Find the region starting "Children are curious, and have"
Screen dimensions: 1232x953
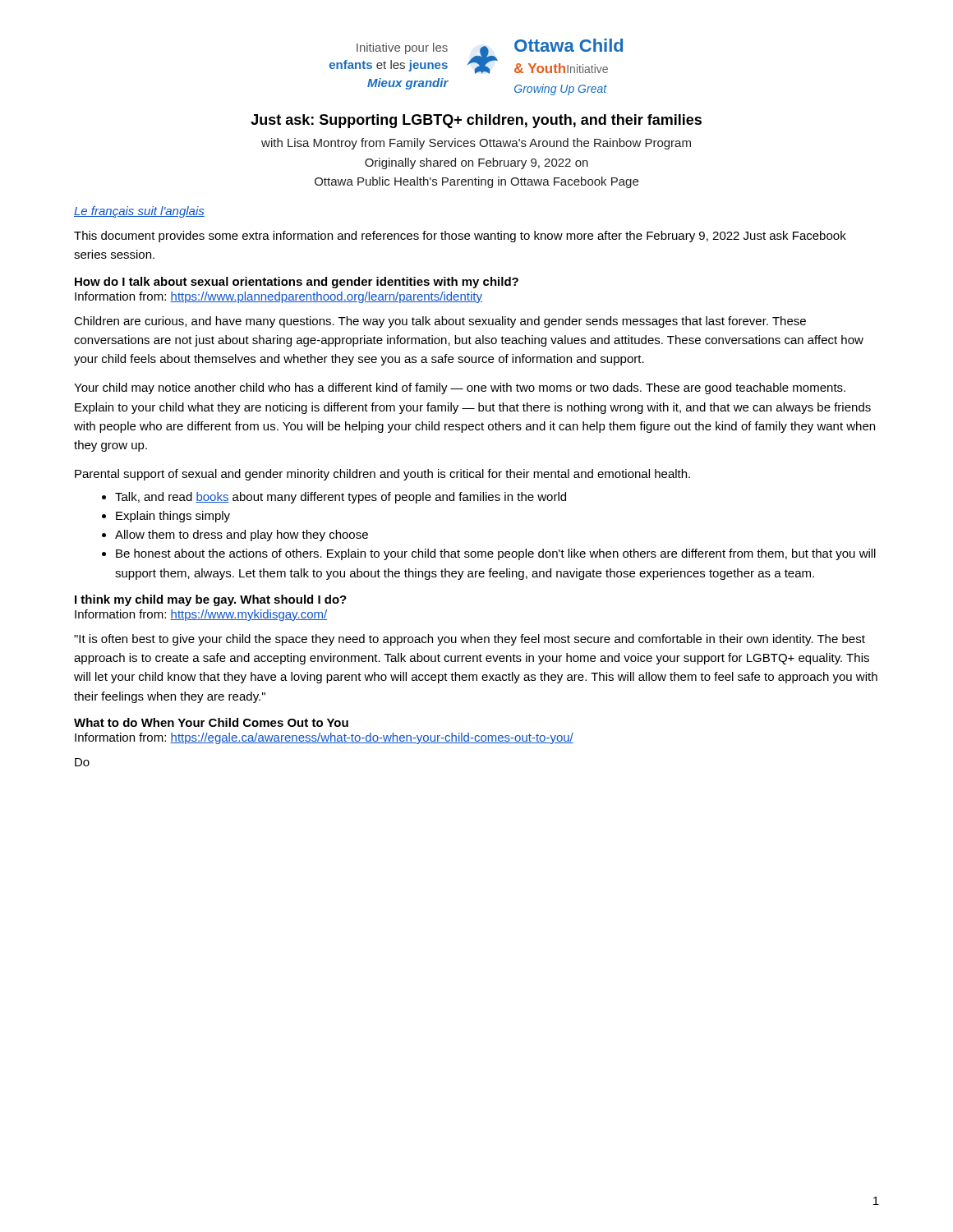[469, 339]
